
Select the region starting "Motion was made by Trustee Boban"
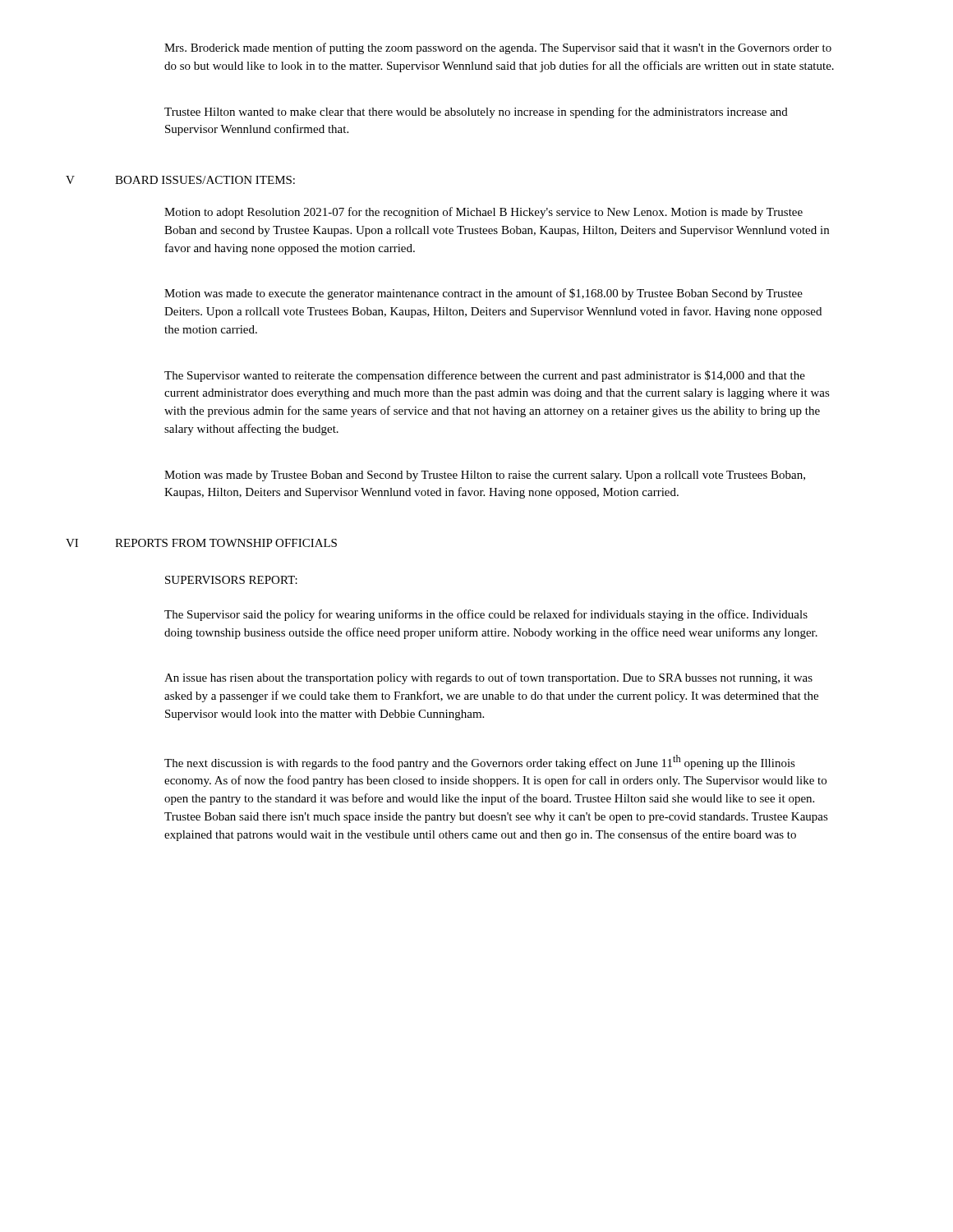(485, 483)
